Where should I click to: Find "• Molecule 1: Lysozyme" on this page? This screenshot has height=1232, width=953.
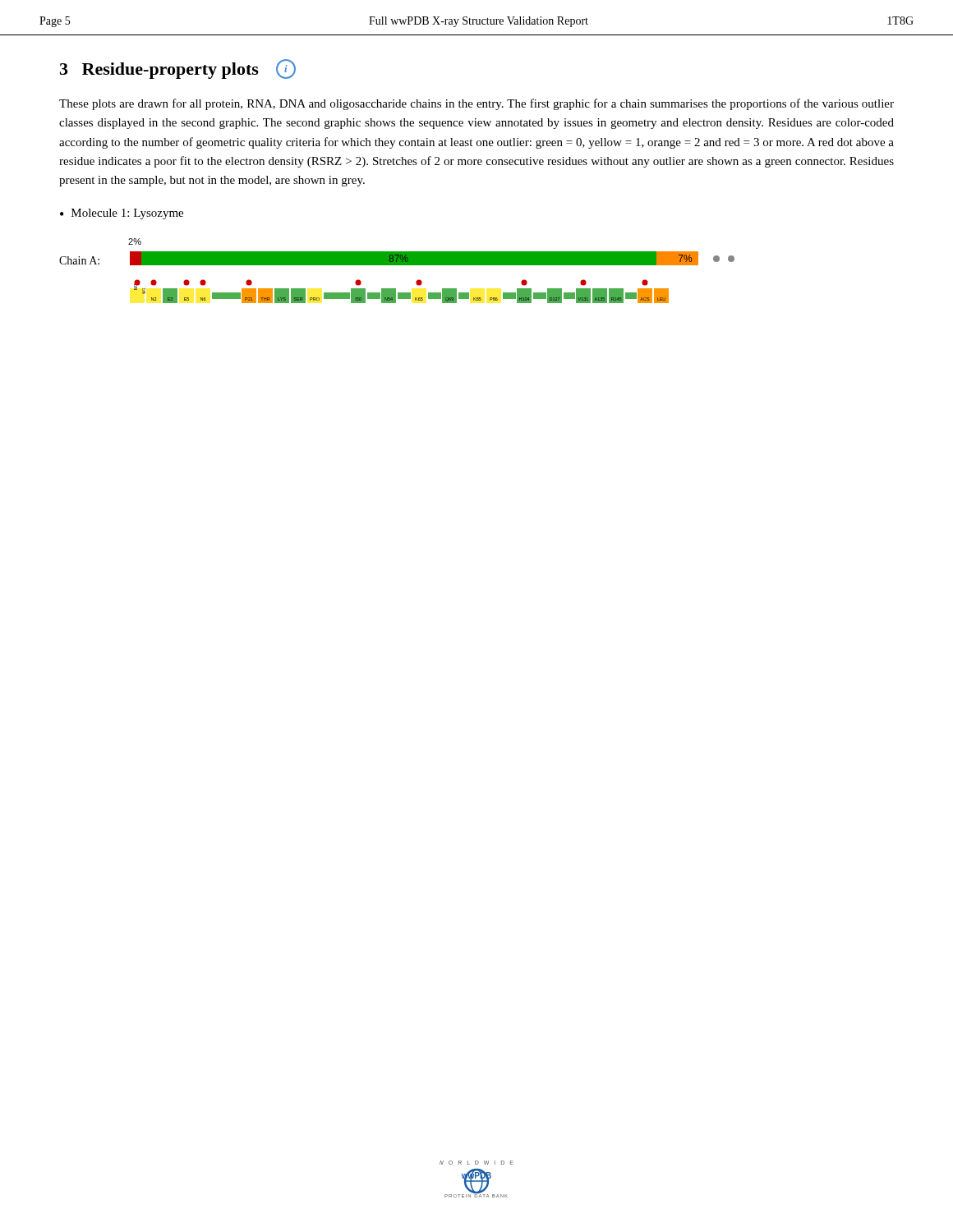coord(122,214)
